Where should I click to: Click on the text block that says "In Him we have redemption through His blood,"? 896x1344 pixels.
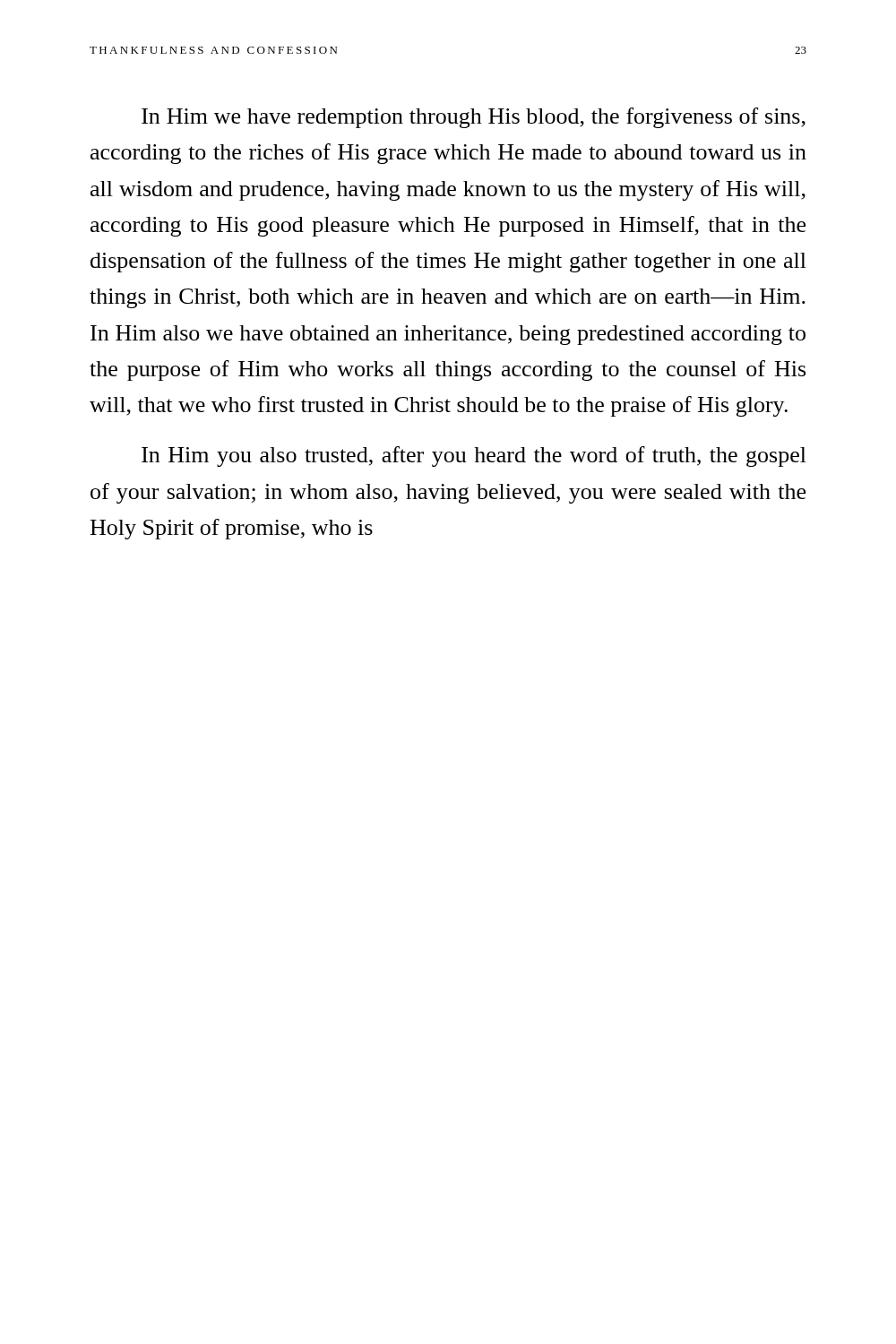point(448,261)
